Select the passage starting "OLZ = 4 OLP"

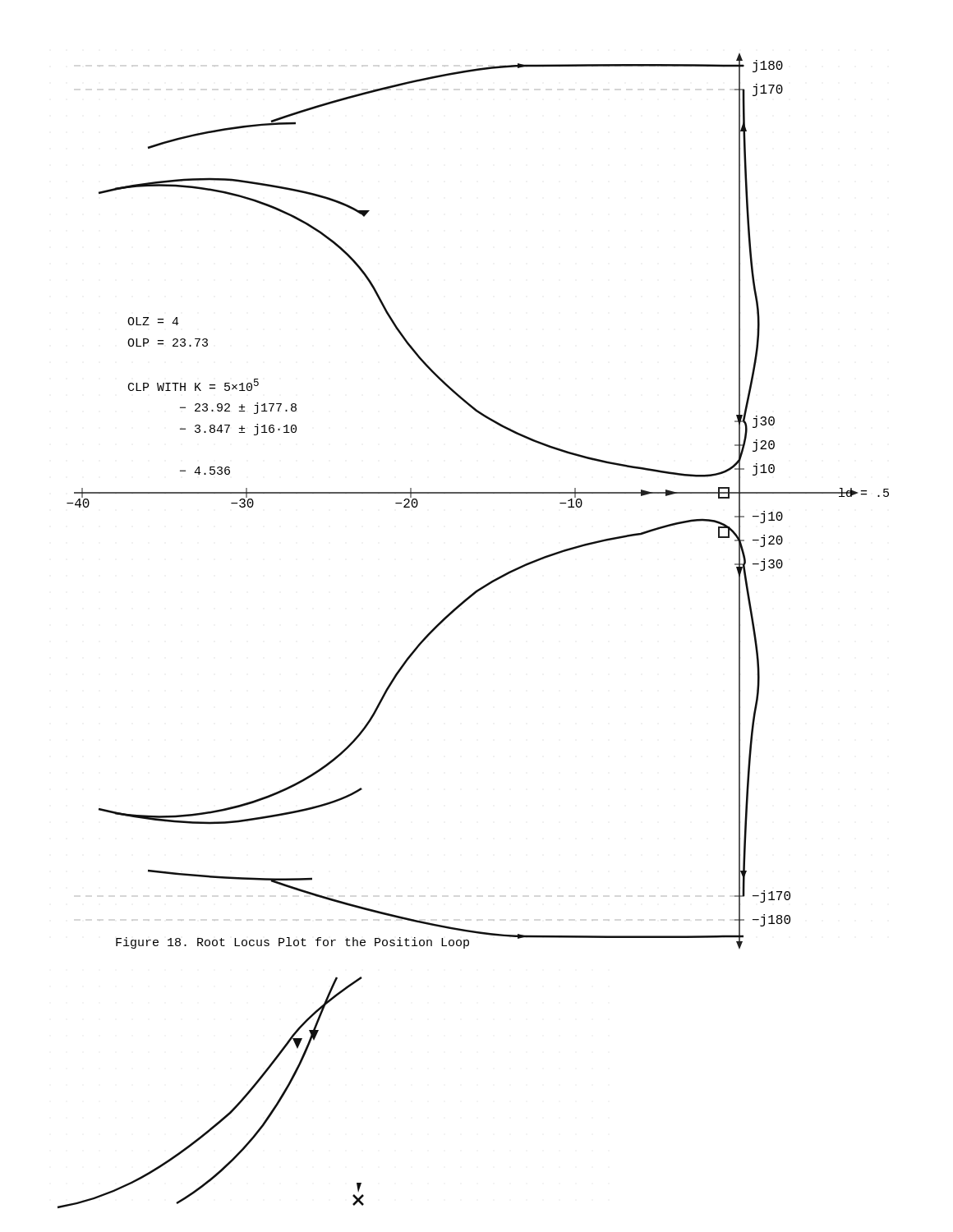click(x=212, y=397)
